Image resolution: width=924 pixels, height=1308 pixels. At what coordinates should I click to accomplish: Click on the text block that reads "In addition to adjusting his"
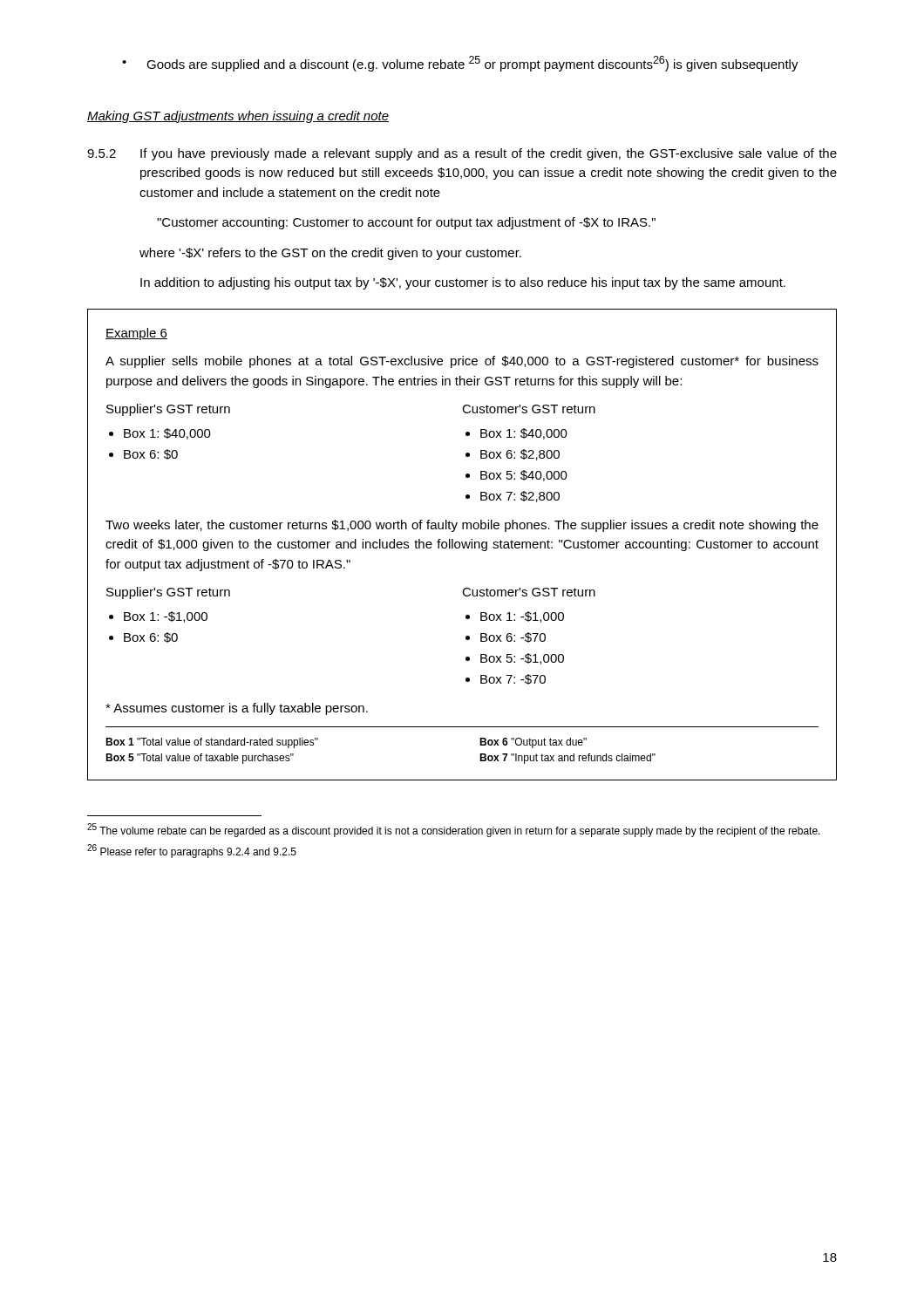tap(463, 282)
